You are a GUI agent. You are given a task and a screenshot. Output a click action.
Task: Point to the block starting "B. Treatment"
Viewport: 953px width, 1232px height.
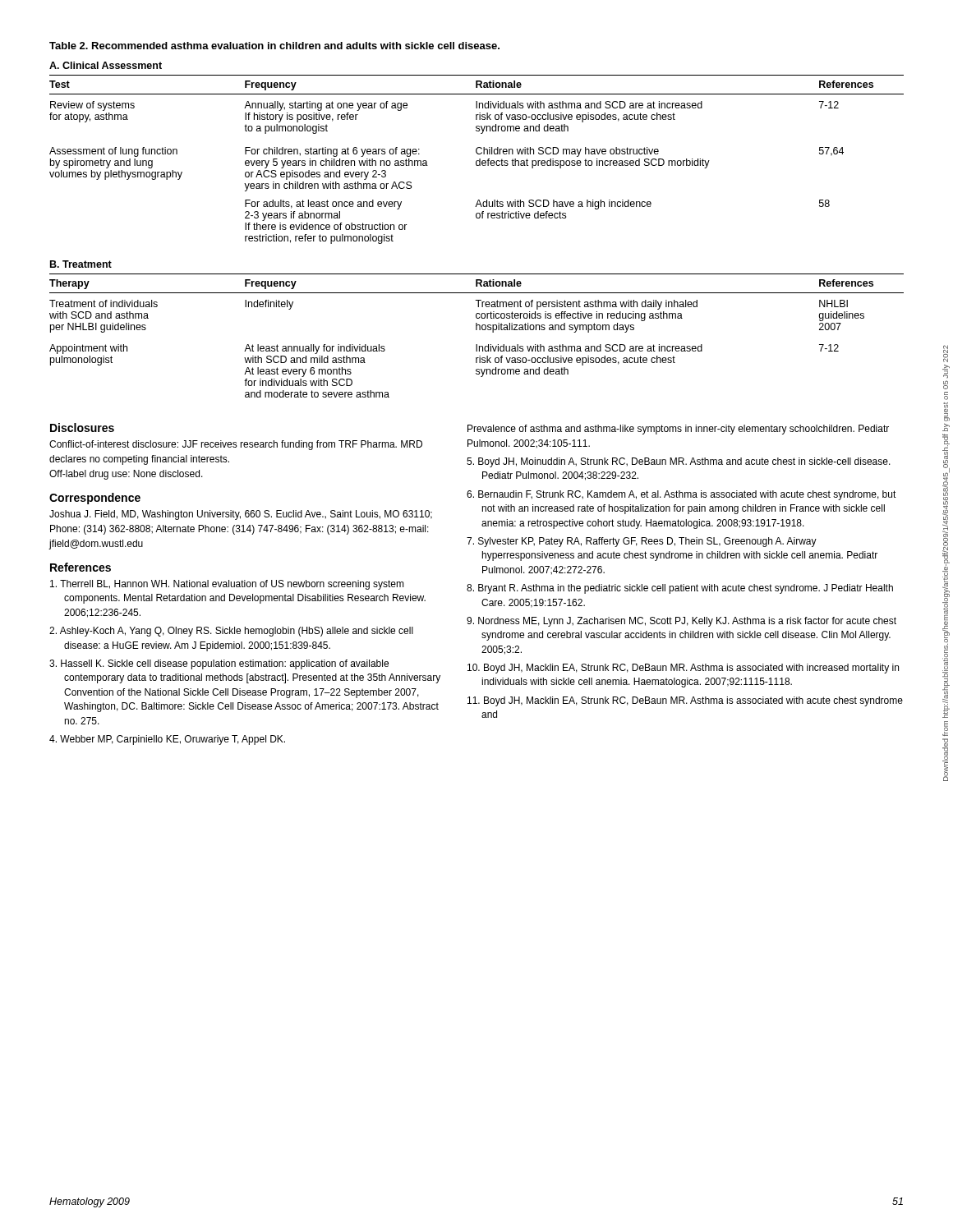pos(80,264)
